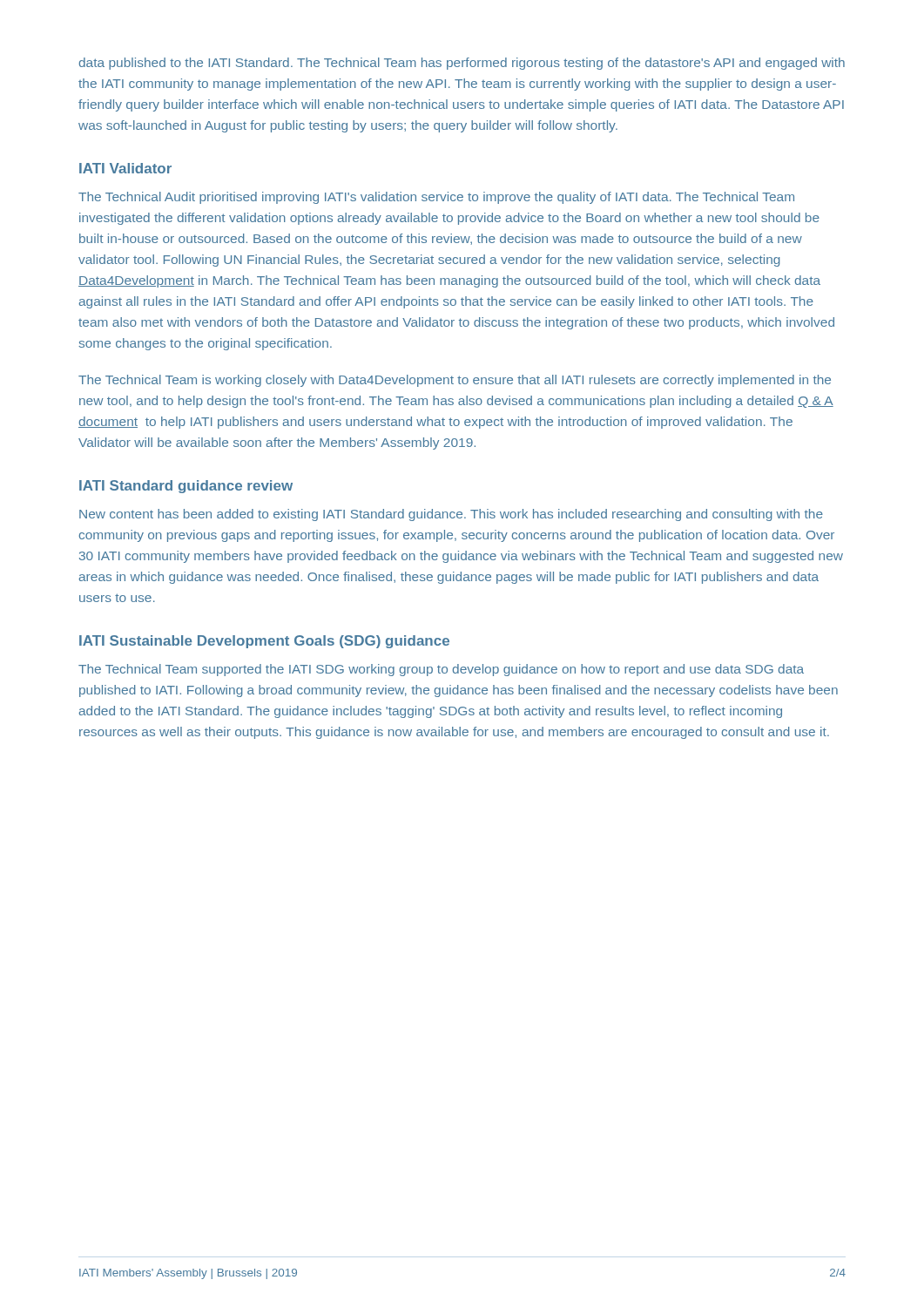Screen dimensions: 1307x924
Task: Find the section header with the text "IATI Validator"
Action: pos(125,169)
